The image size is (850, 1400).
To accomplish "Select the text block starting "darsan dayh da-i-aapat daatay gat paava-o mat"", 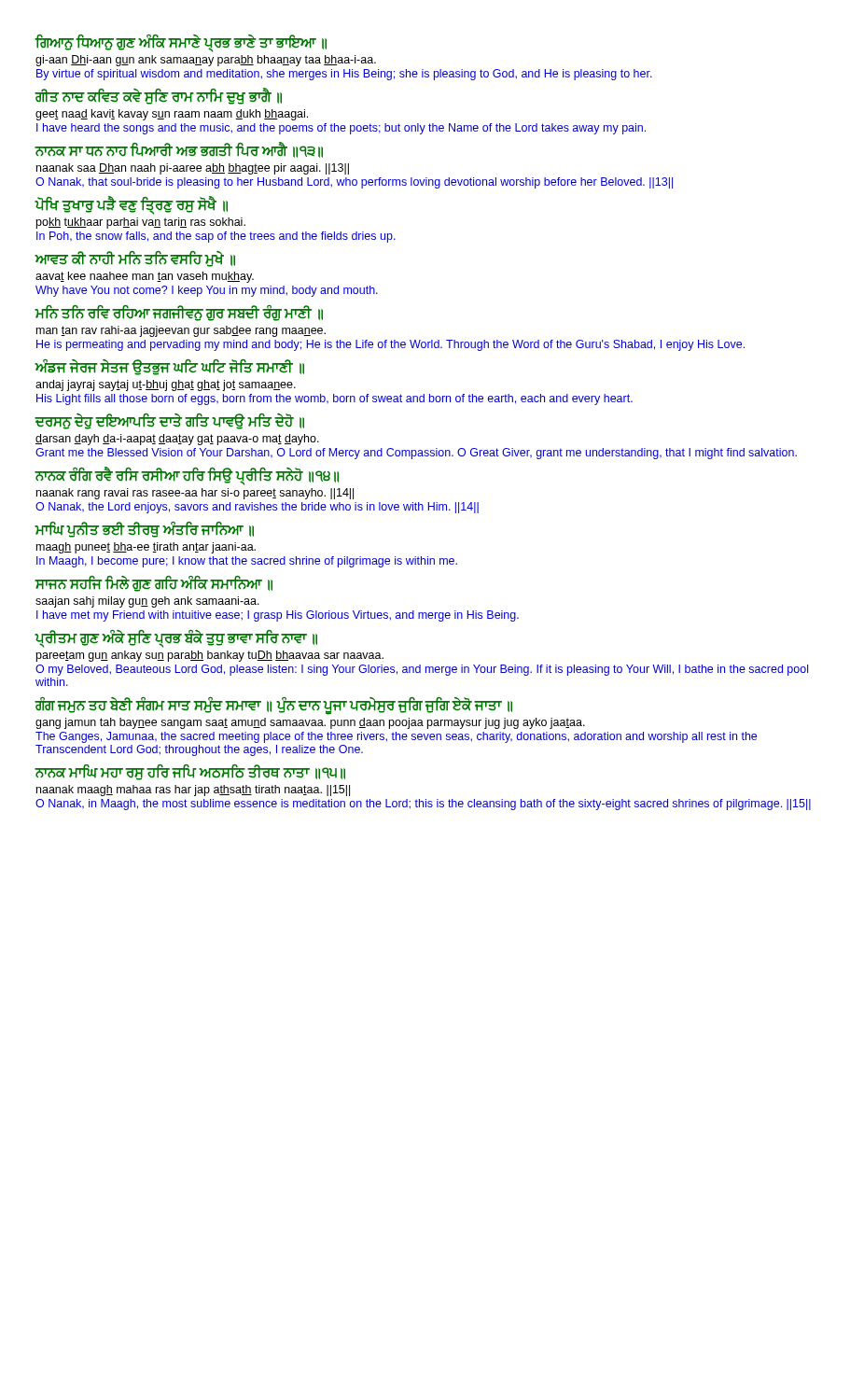I will pos(178,439).
